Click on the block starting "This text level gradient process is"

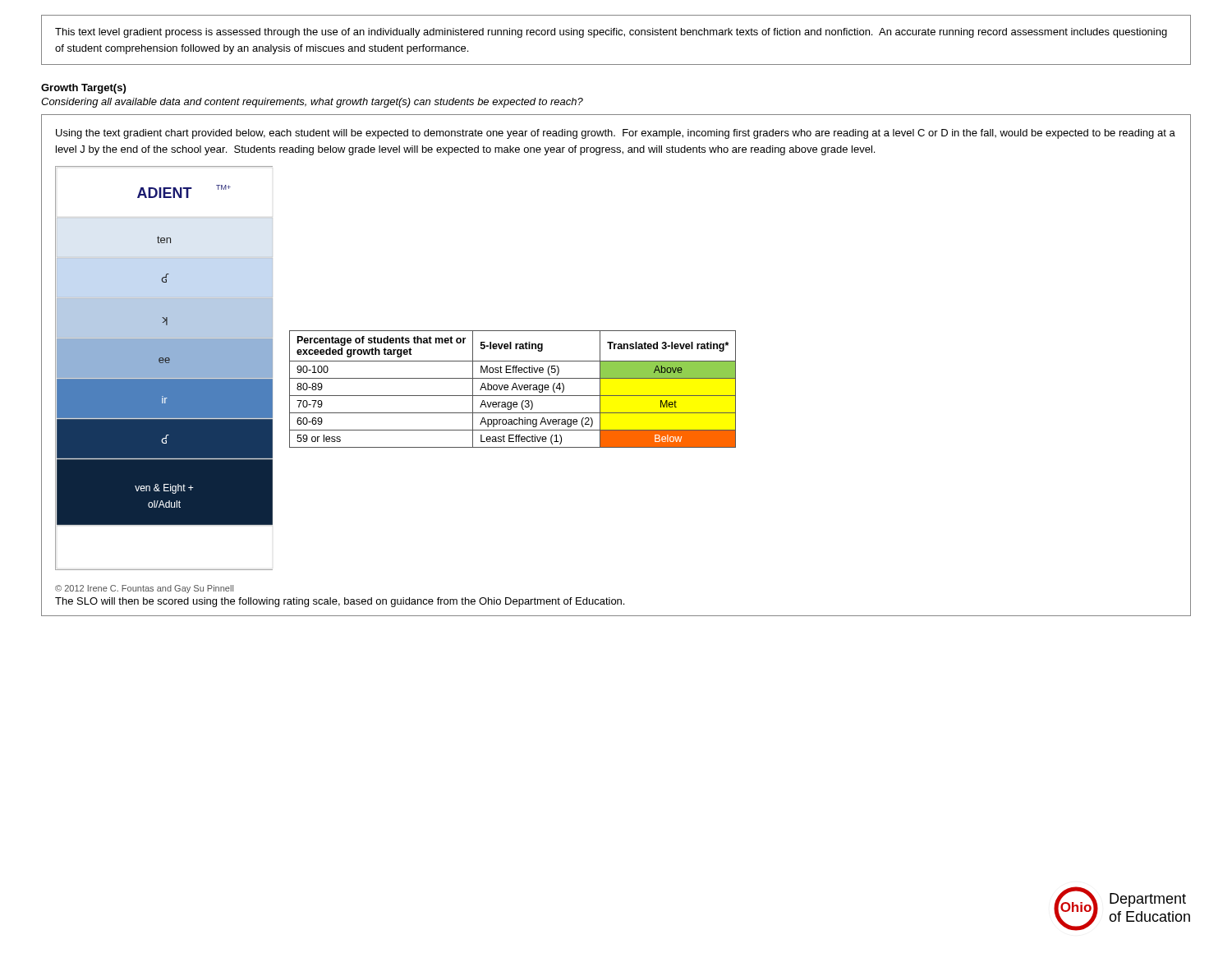pos(611,40)
